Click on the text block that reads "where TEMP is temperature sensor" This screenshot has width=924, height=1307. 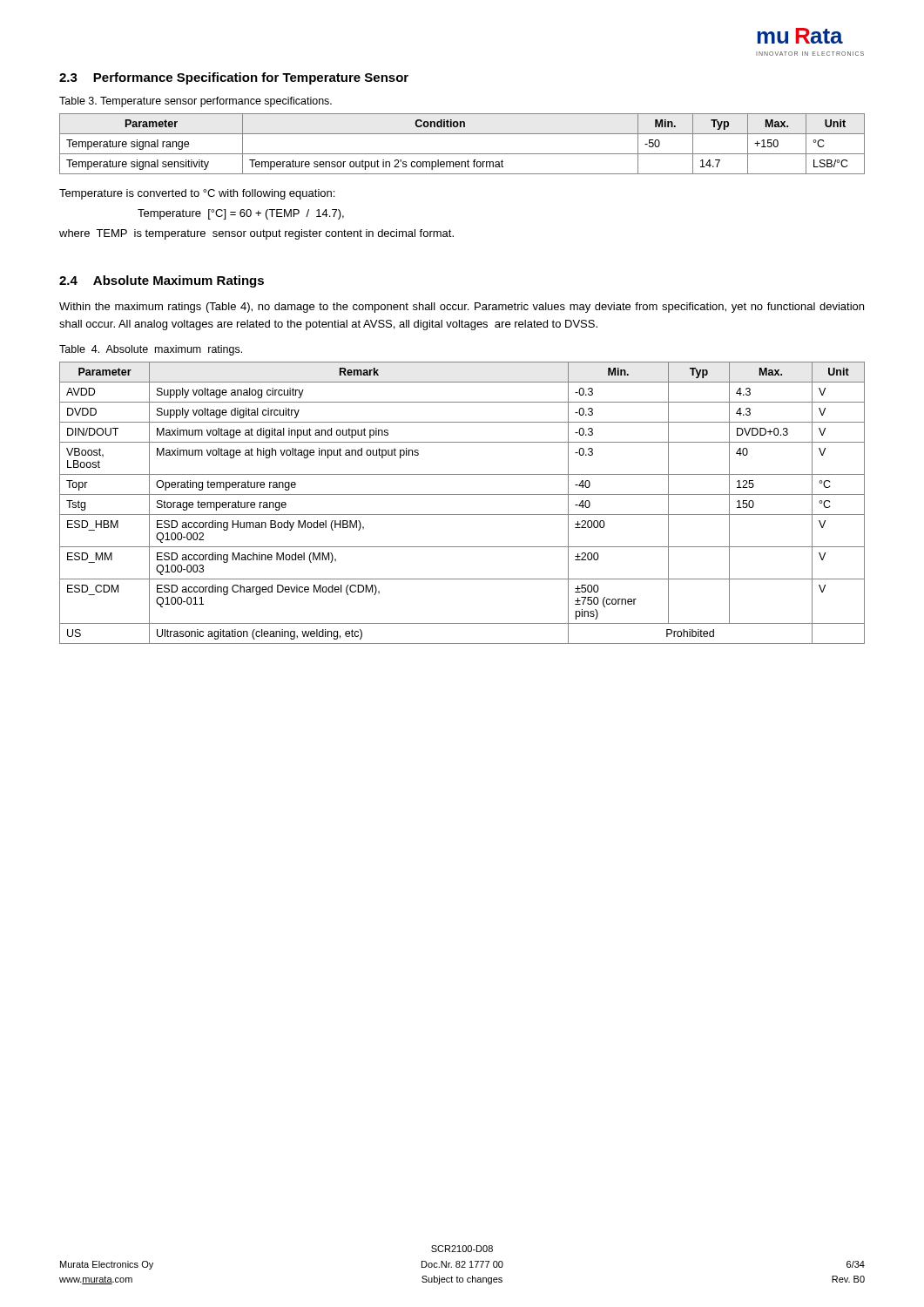[x=257, y=233]
